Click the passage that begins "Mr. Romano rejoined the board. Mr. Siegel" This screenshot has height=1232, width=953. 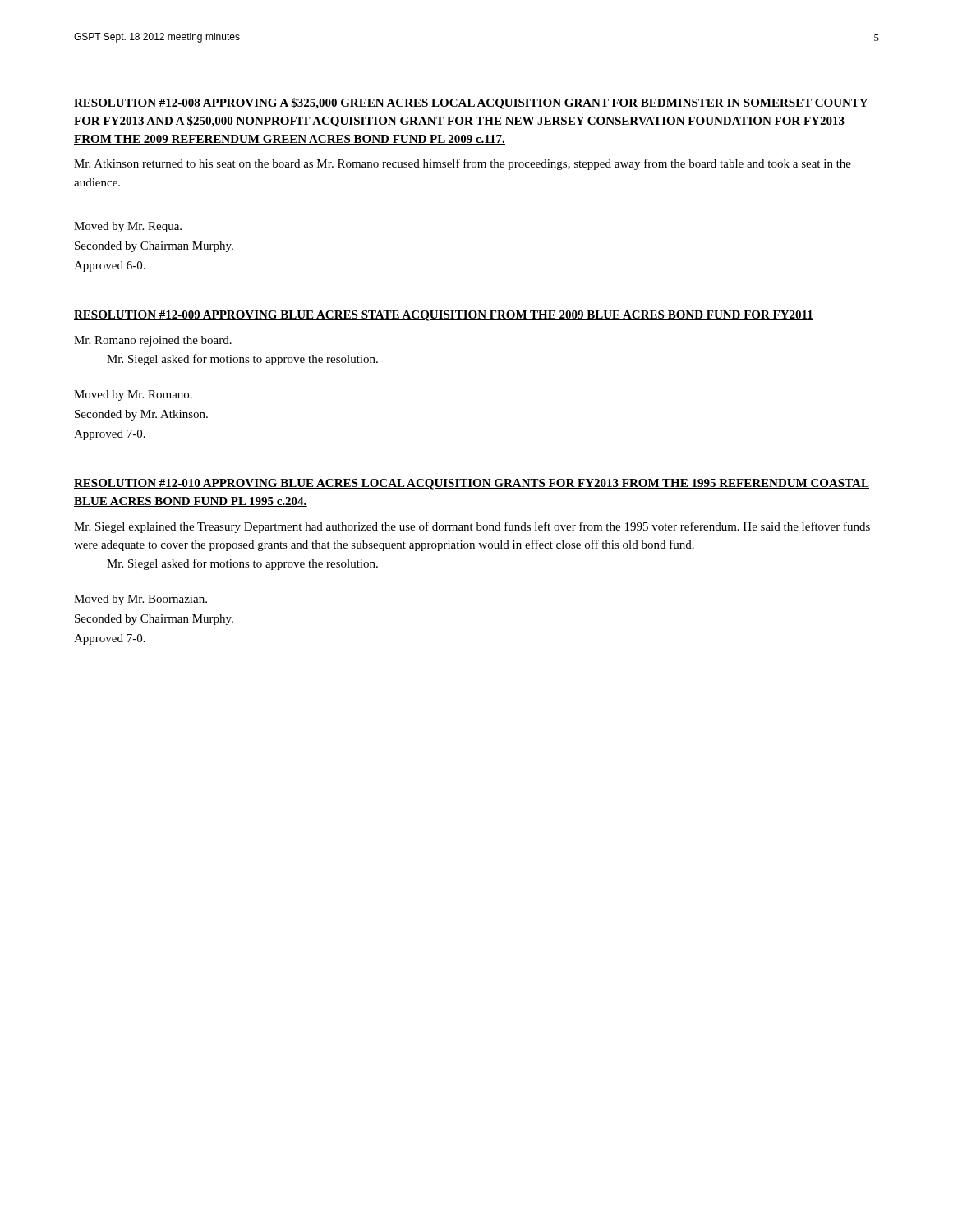coord(226,349)
